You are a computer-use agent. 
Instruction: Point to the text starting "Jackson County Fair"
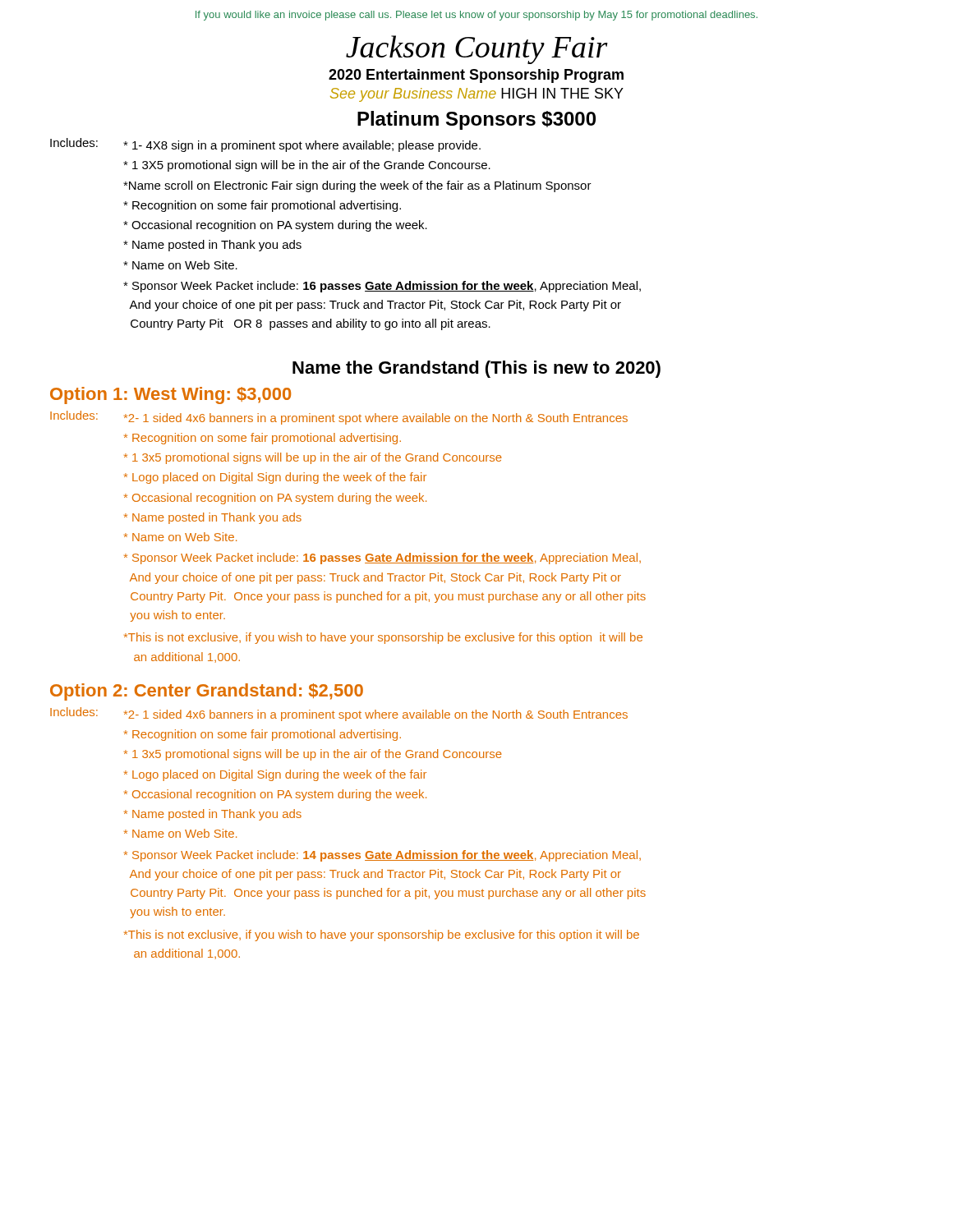[476, 47]
